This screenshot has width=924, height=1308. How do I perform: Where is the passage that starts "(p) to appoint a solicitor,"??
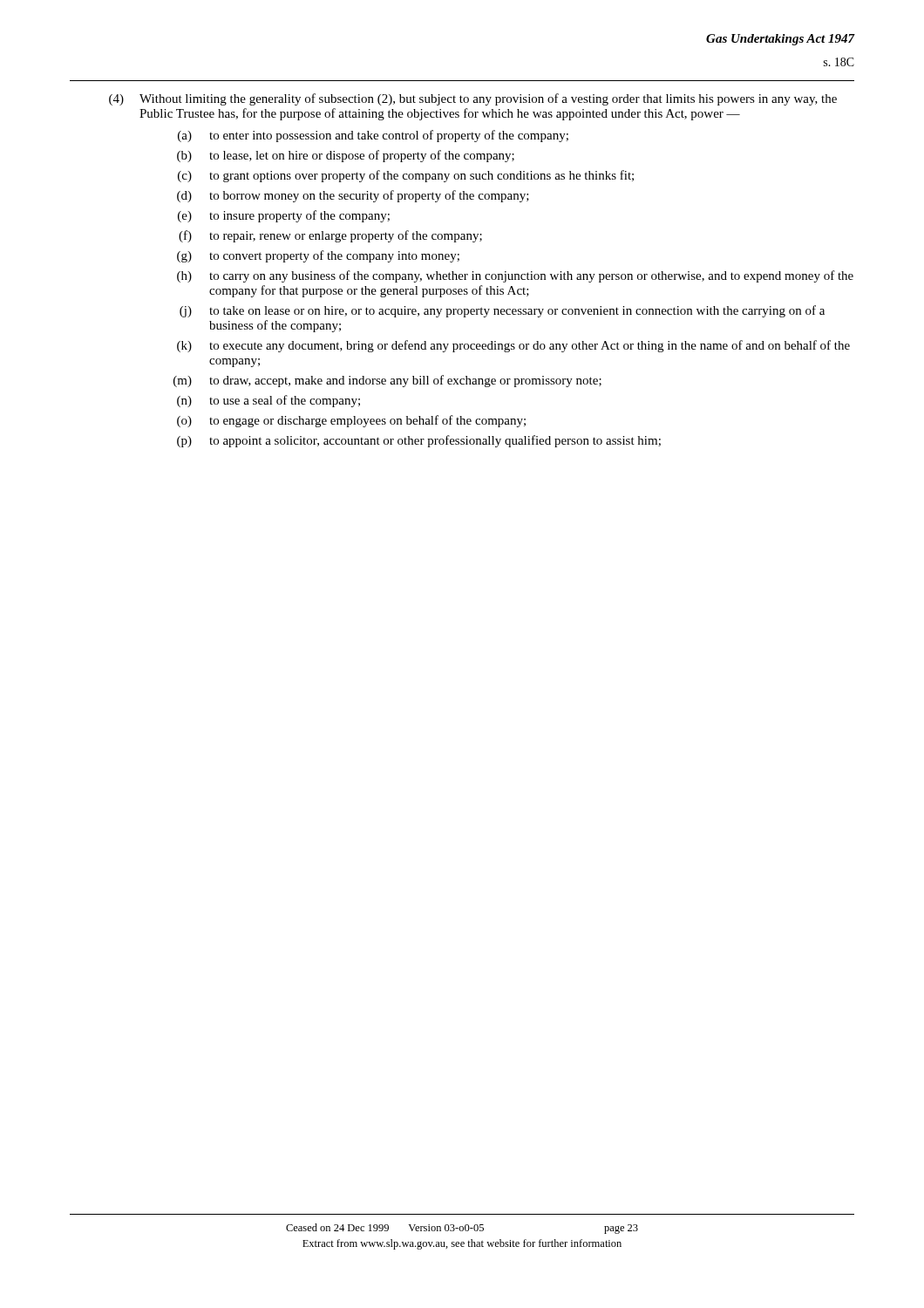point(497,441)
